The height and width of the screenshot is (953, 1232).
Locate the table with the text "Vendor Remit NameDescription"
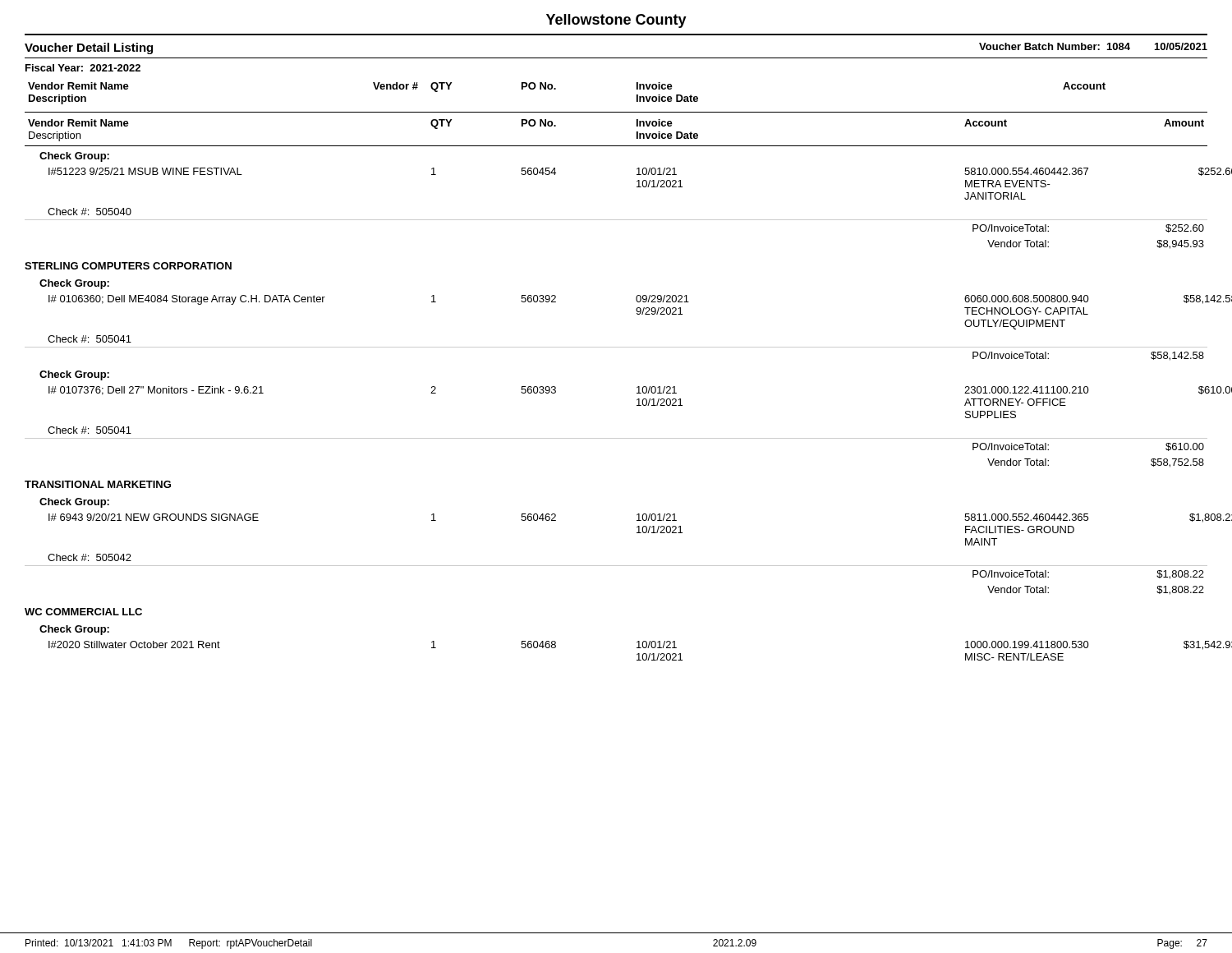(x=616, y=370)
